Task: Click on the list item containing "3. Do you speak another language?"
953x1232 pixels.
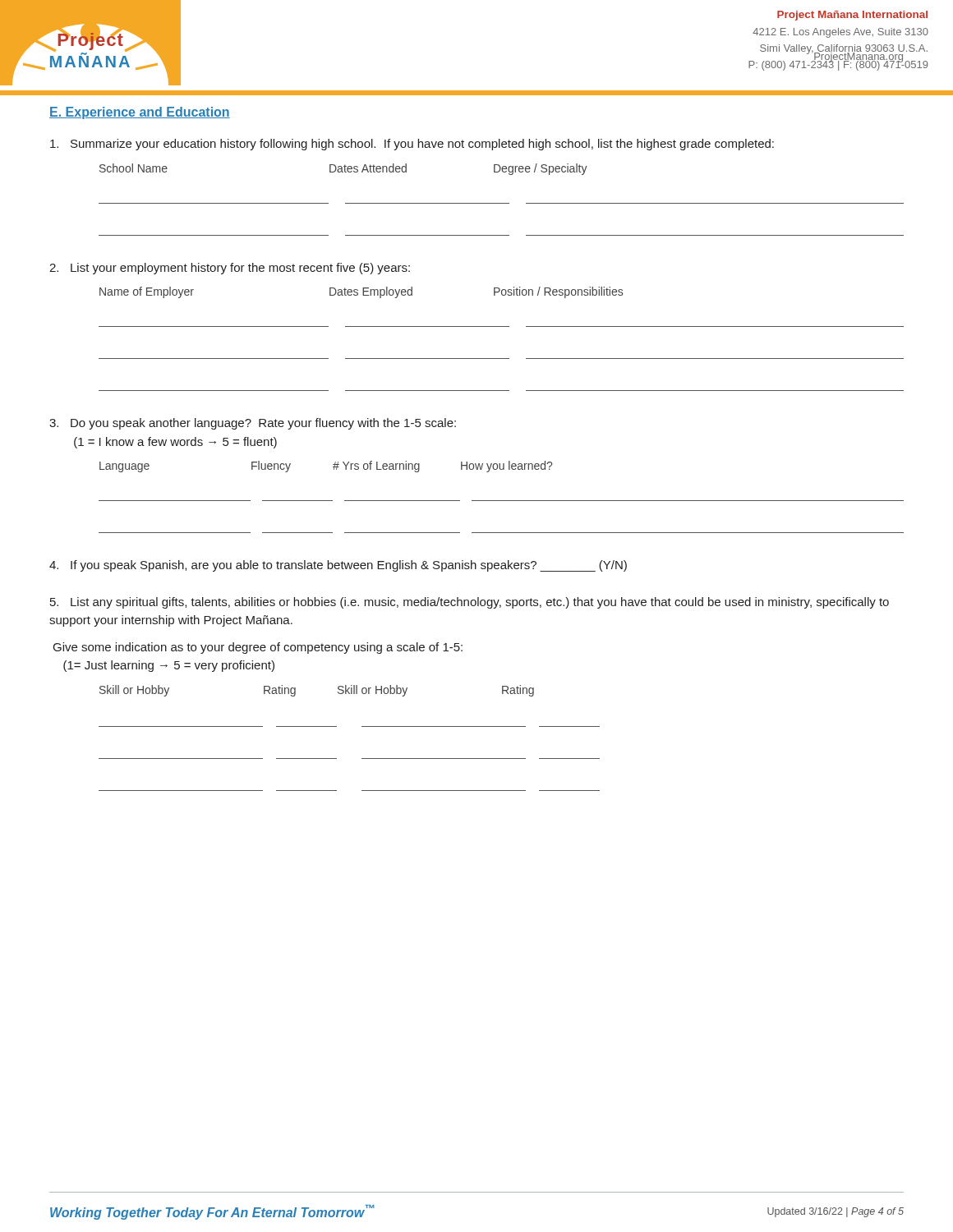Action: (x=476, y=474)
